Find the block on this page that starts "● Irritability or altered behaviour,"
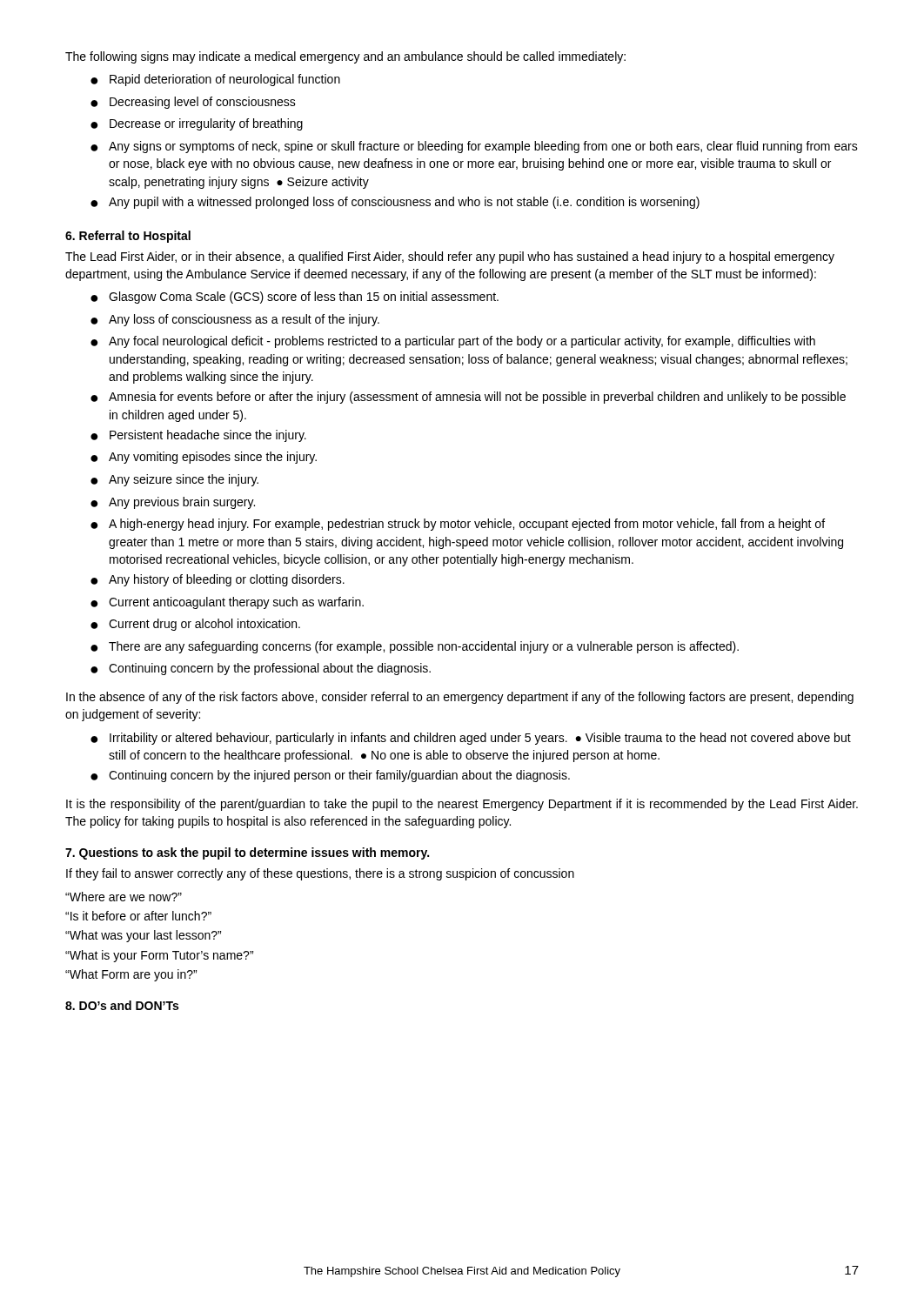Image resolution: width=924 pixels, height=1305 pixels. (474, 746)
